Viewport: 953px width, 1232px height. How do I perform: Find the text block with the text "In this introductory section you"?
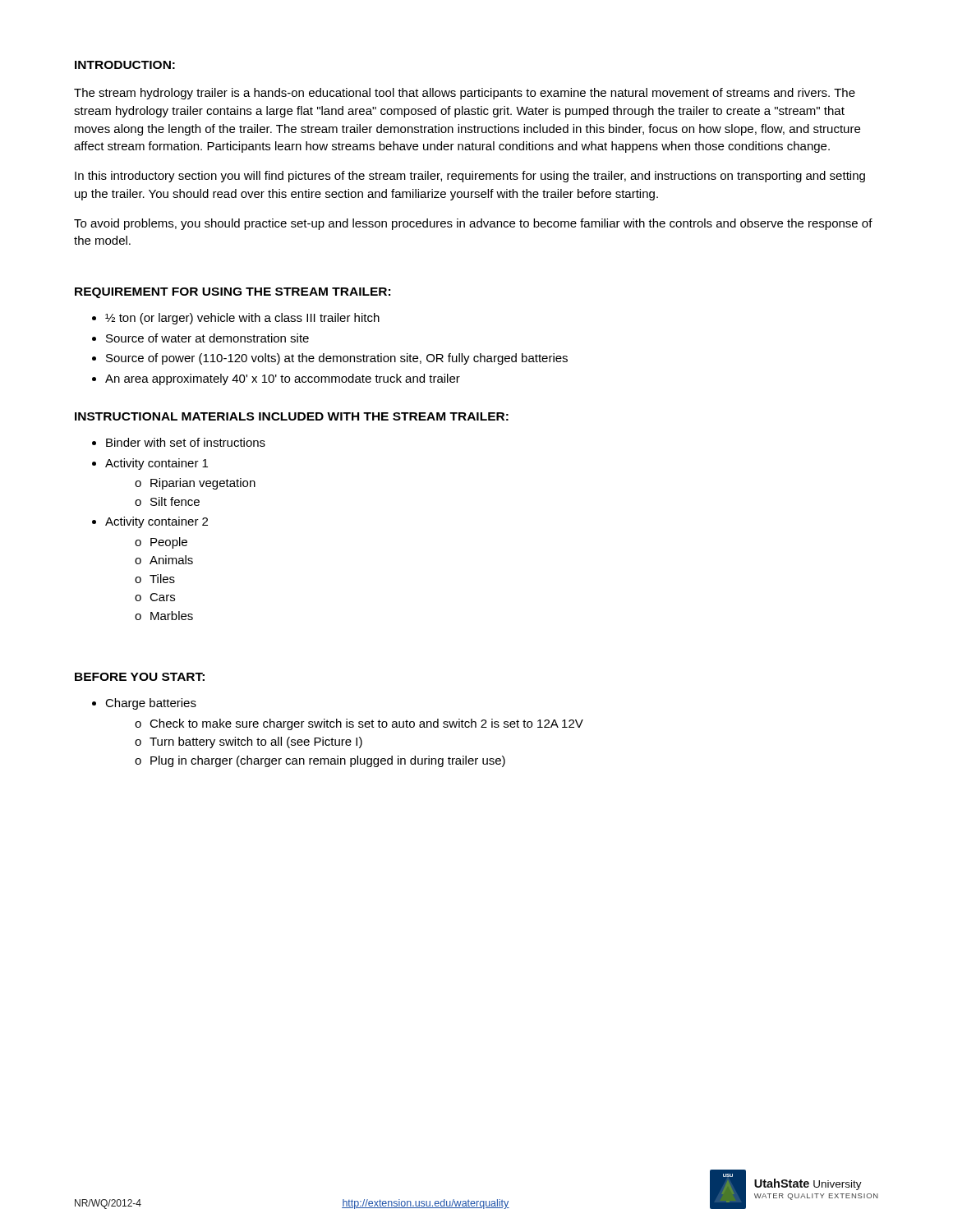tap(470, 184)
